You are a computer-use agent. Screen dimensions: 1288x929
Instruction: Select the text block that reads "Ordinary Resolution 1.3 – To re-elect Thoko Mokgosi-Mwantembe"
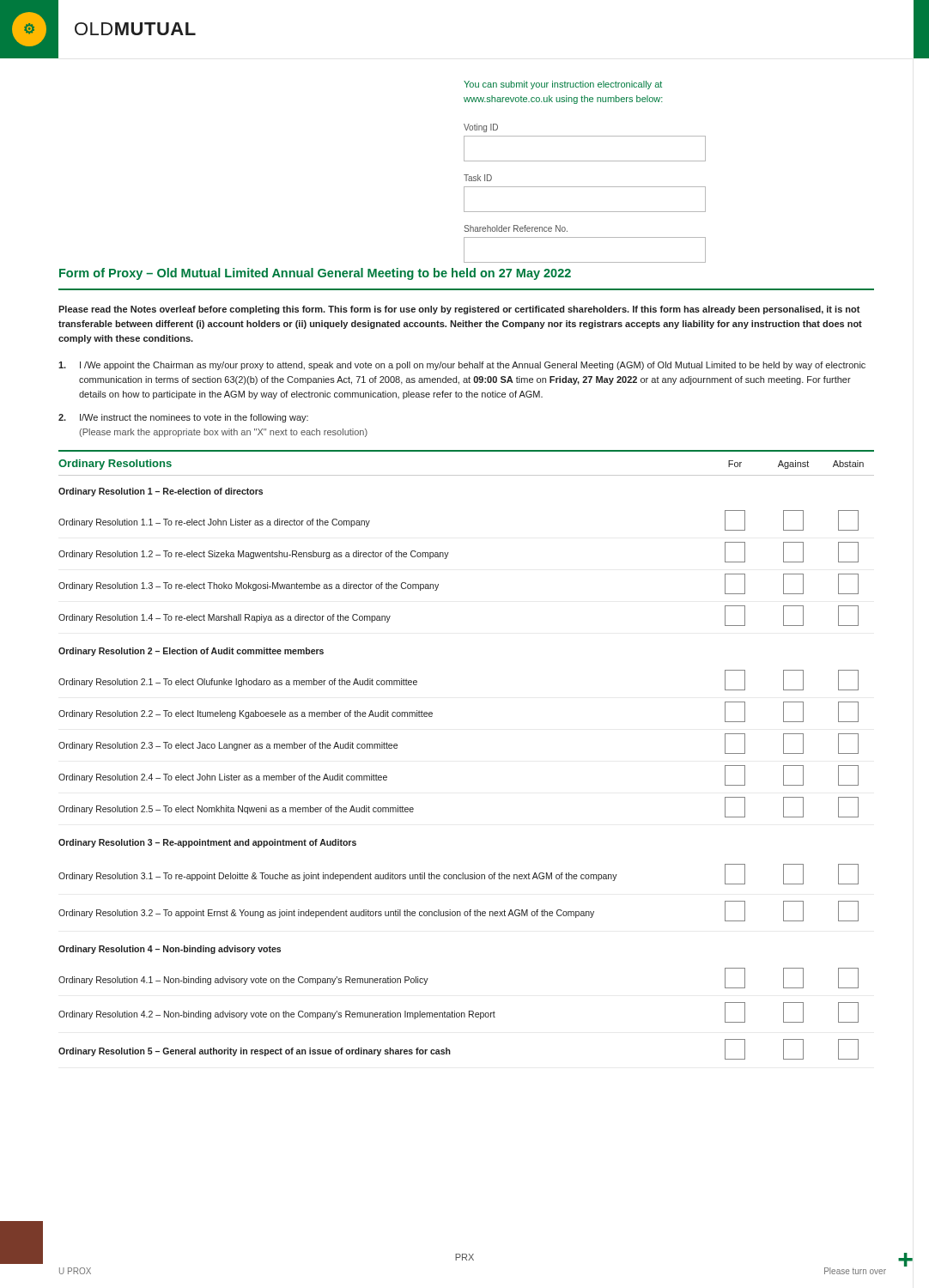[x=249, y=583]
